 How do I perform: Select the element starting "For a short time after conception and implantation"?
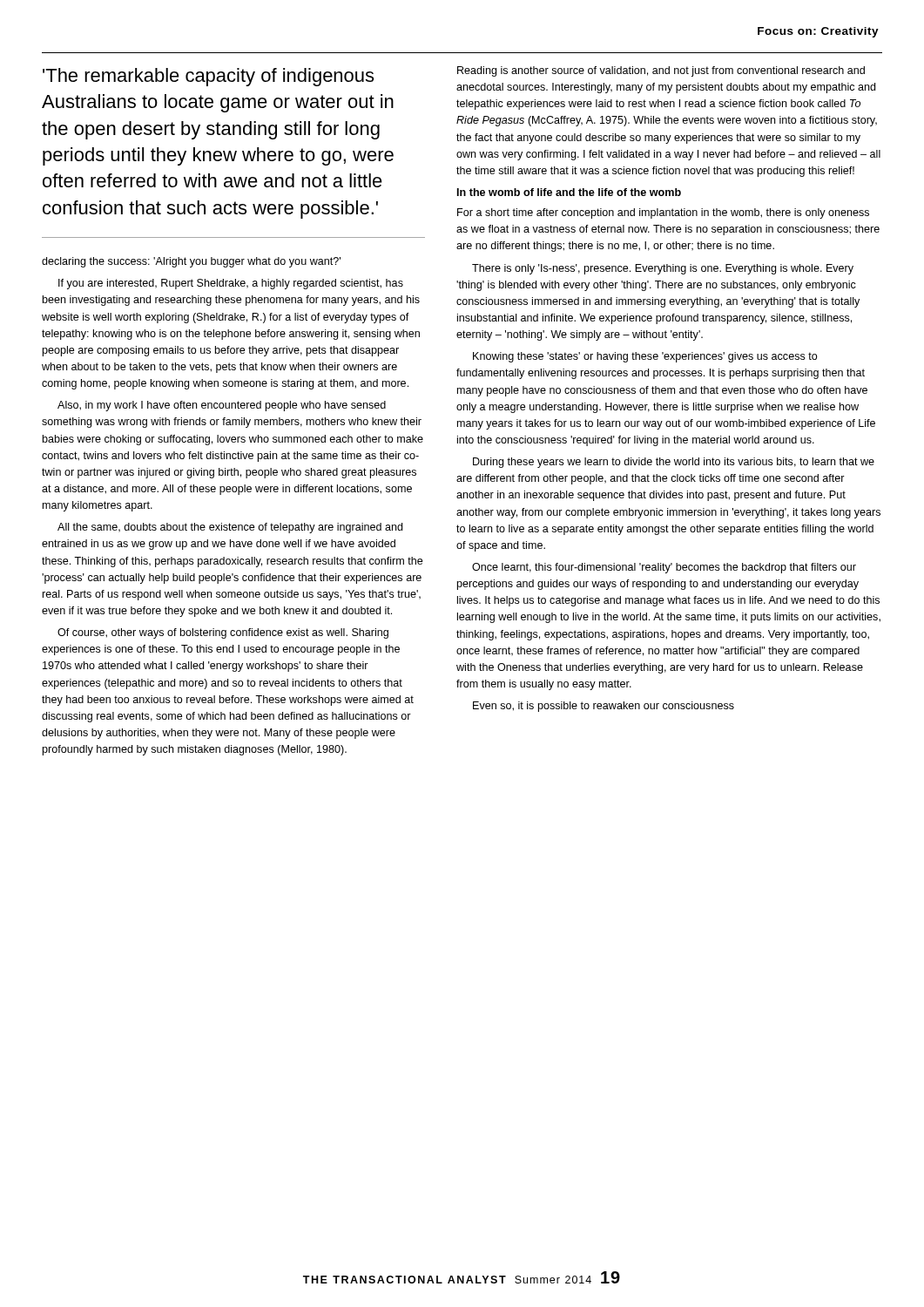669,460
